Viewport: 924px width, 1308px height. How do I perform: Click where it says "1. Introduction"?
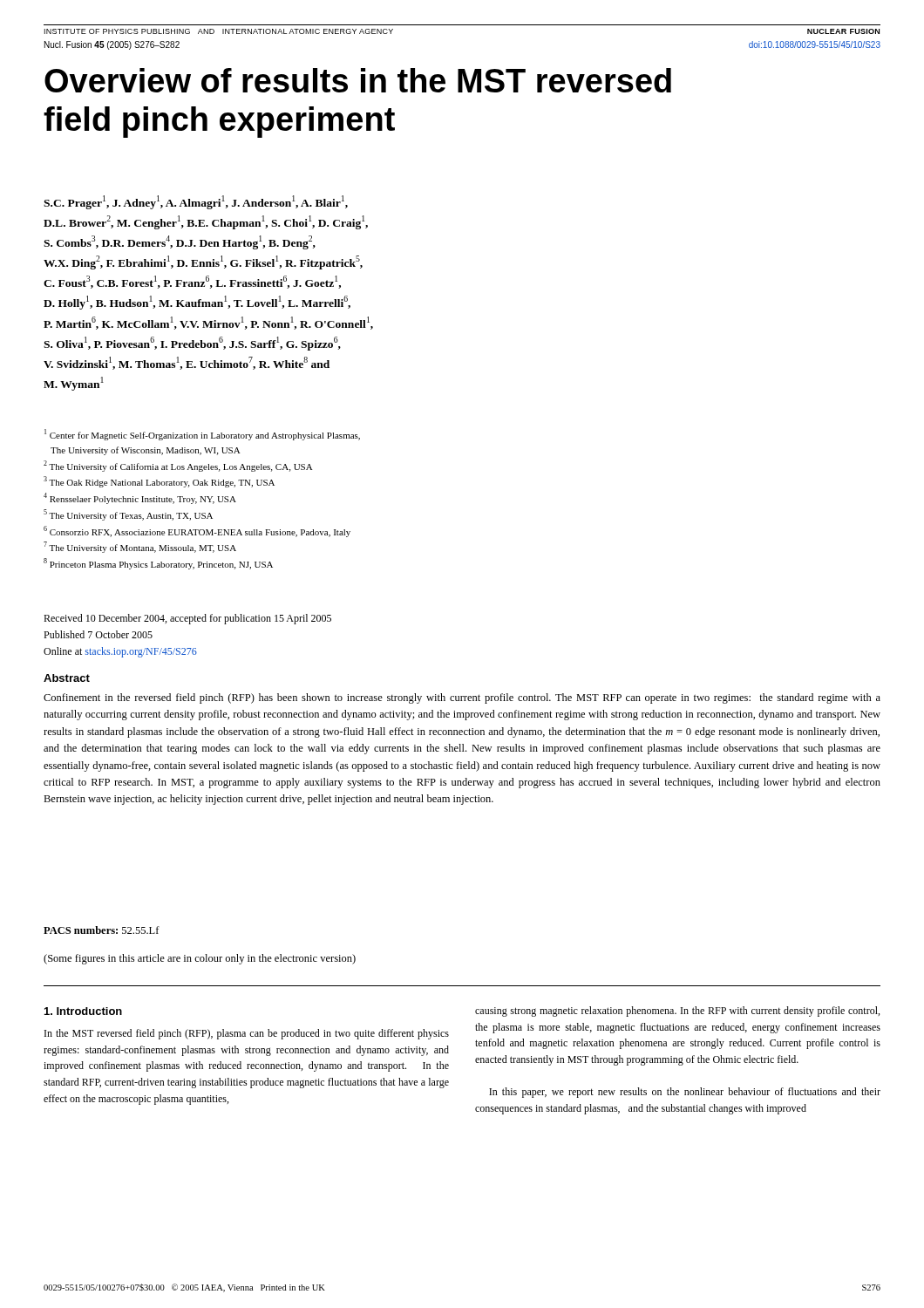pyautogui.click(x=83, y=1011)
